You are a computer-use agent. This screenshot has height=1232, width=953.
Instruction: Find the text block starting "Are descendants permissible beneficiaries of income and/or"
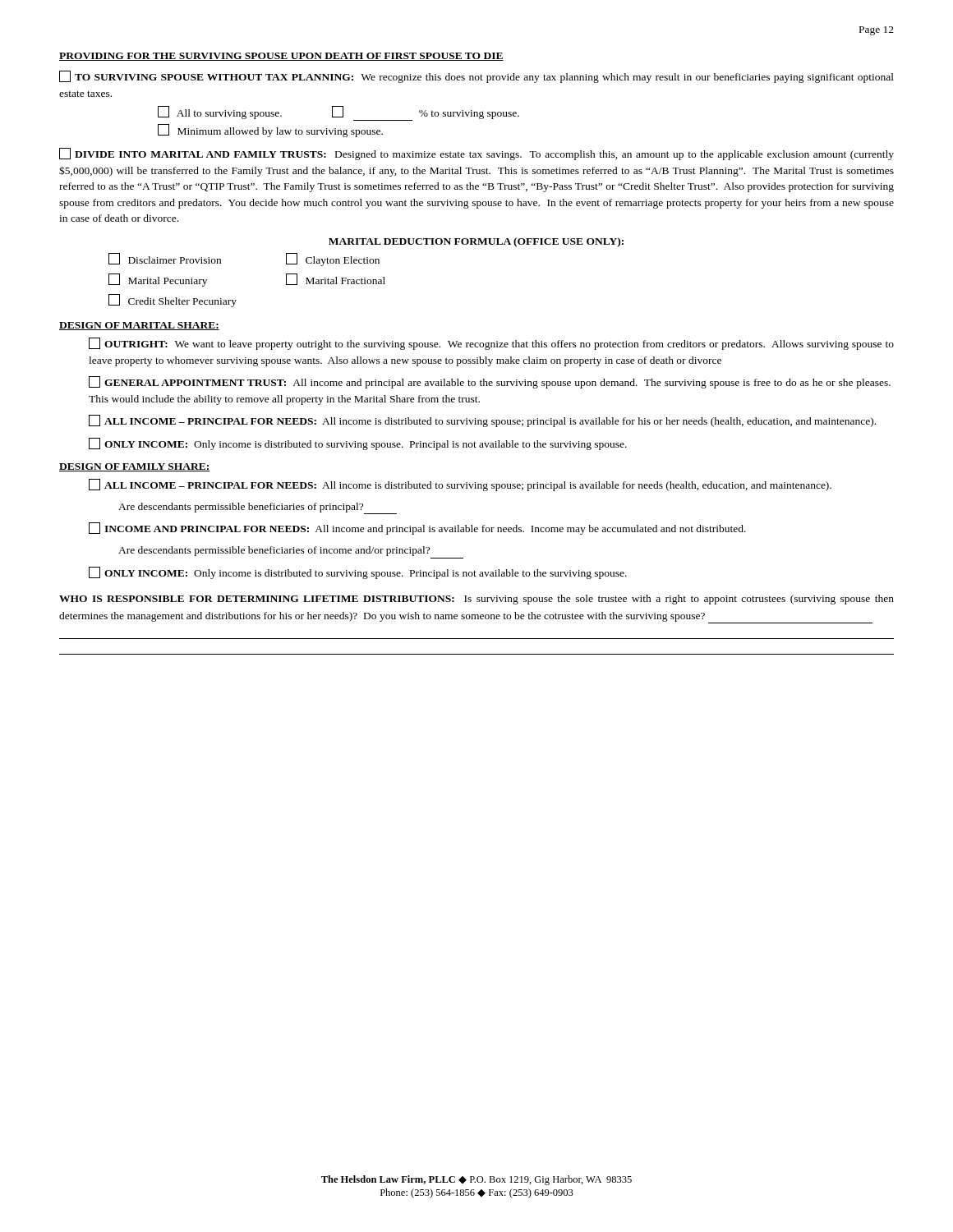[291, 550]
